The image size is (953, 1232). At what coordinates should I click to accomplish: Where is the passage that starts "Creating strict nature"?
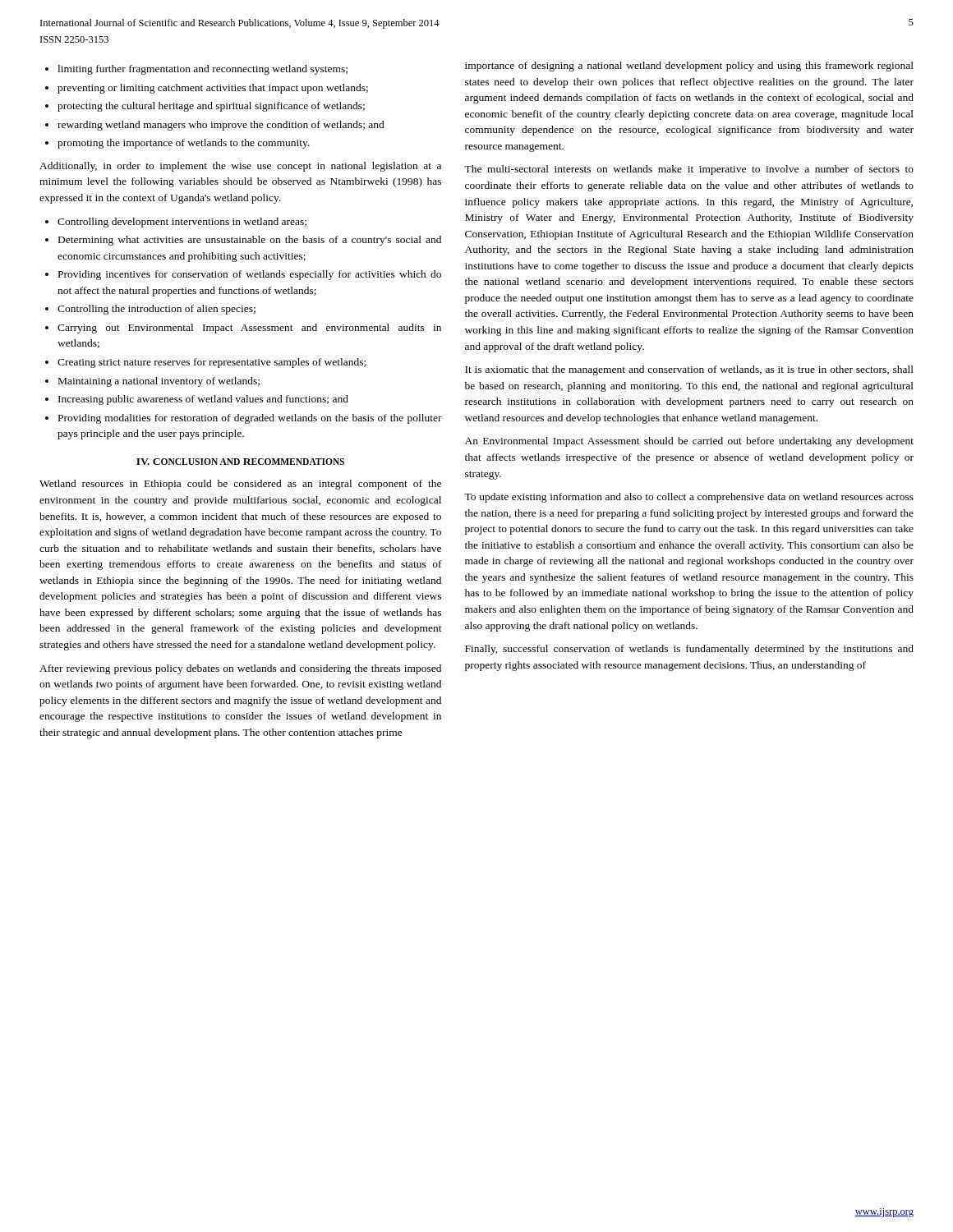click(249, 362)
